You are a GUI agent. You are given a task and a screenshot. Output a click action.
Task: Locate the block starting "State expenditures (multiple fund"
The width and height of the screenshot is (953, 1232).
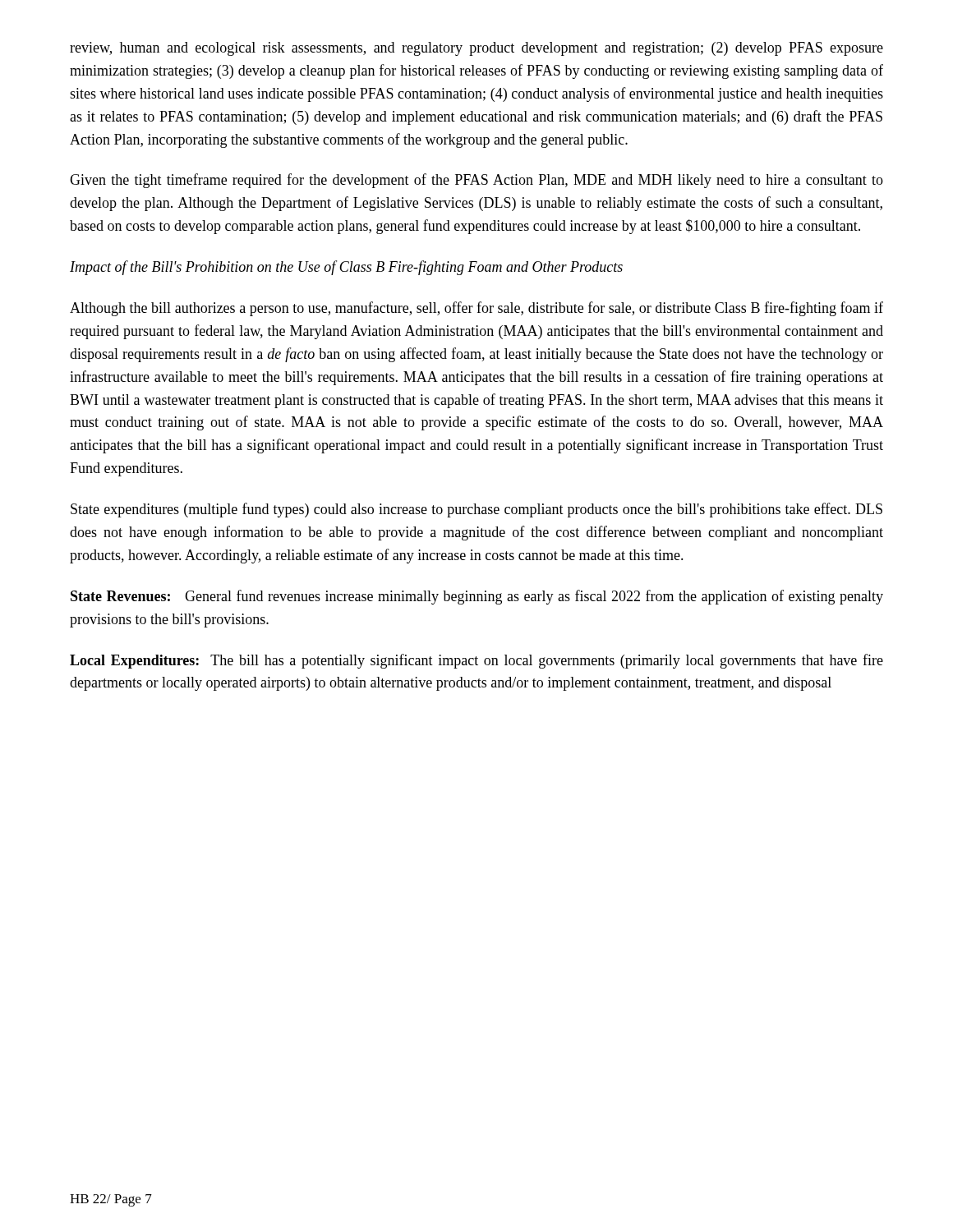[x=476, y=532]
